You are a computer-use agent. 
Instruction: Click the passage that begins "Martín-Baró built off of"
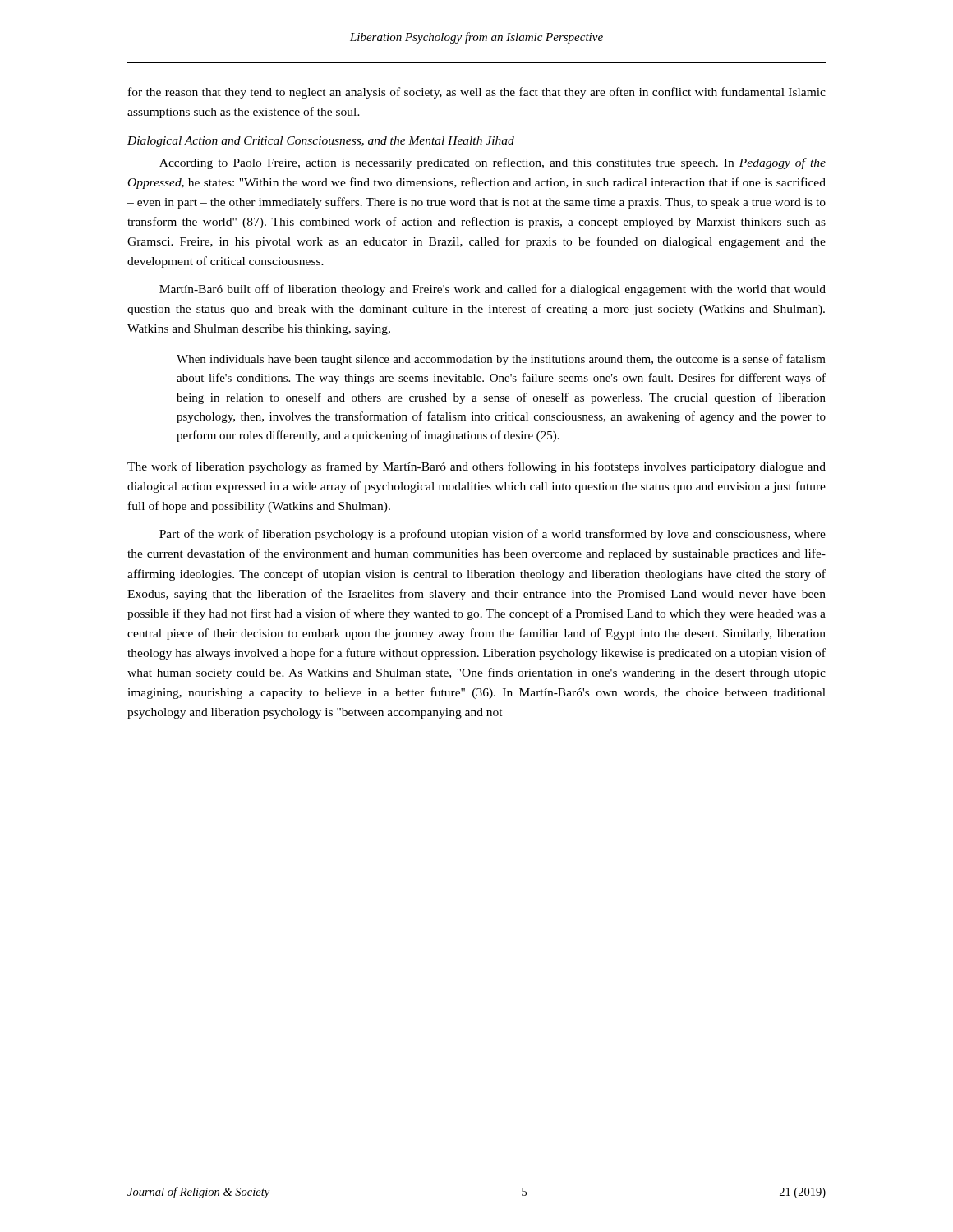pos(476,309)
